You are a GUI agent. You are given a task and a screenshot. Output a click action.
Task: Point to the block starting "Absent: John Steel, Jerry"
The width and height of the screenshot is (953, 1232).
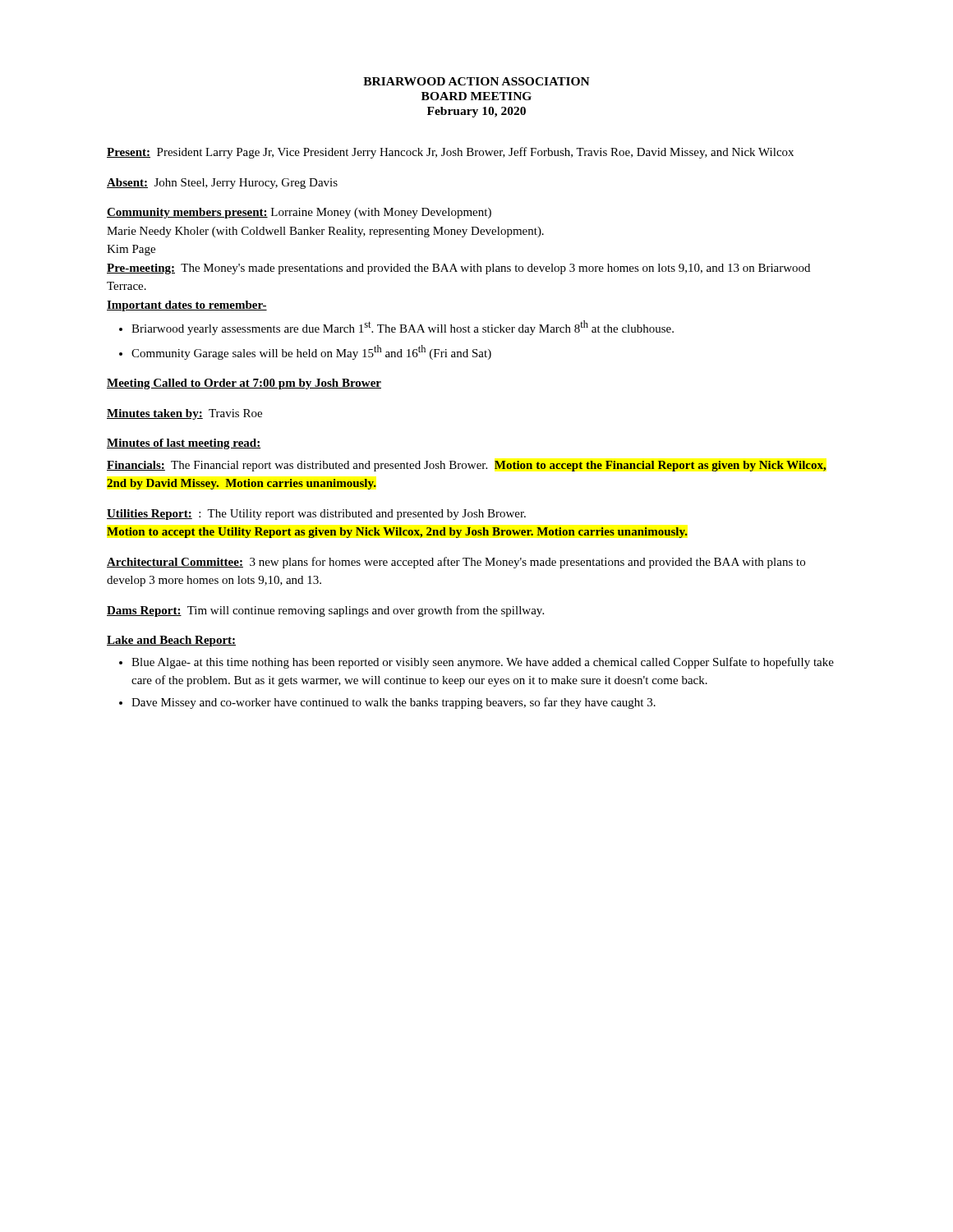(x=222, y=182)
